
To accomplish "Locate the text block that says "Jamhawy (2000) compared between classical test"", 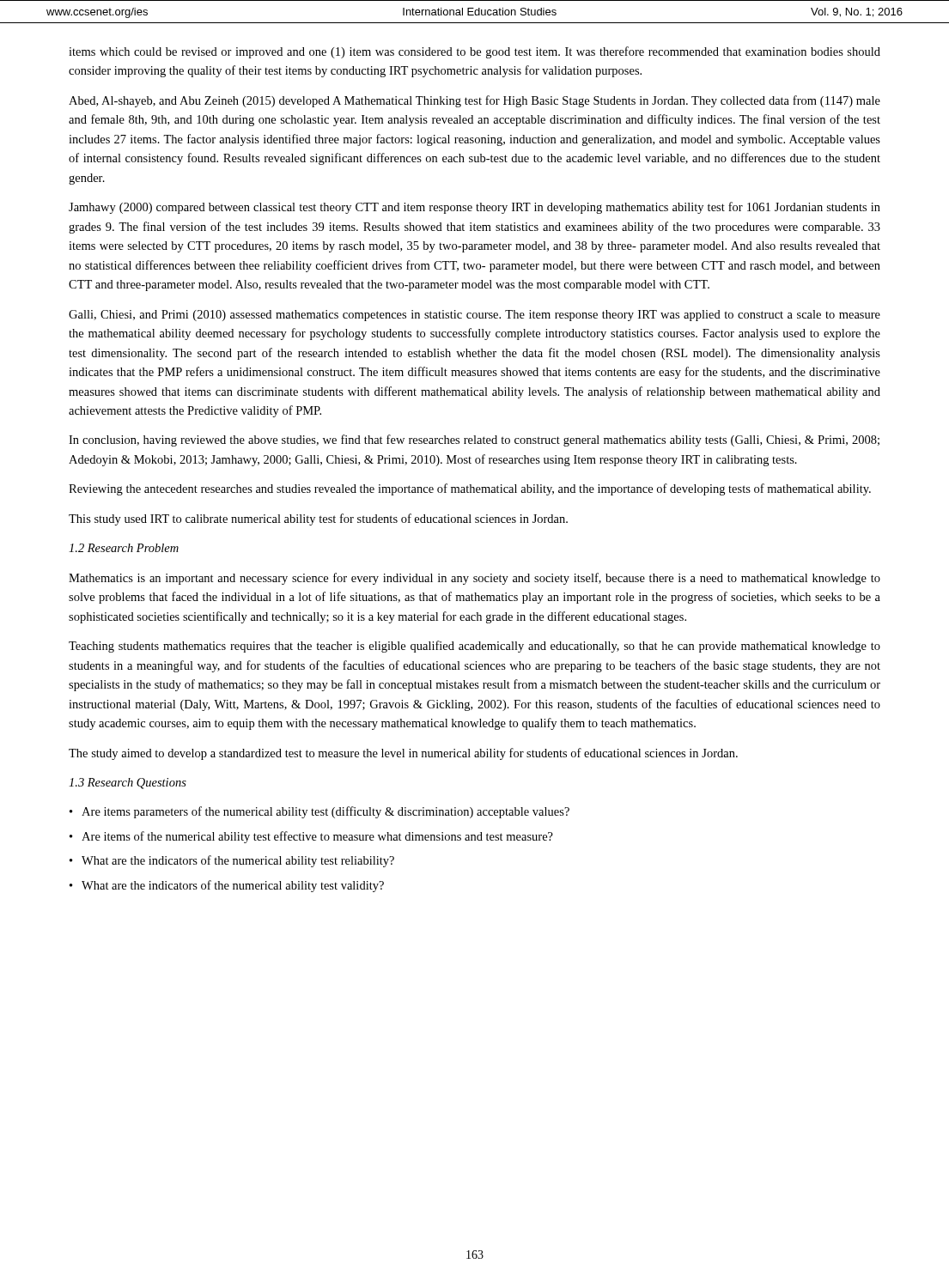I will click(474, 246).
